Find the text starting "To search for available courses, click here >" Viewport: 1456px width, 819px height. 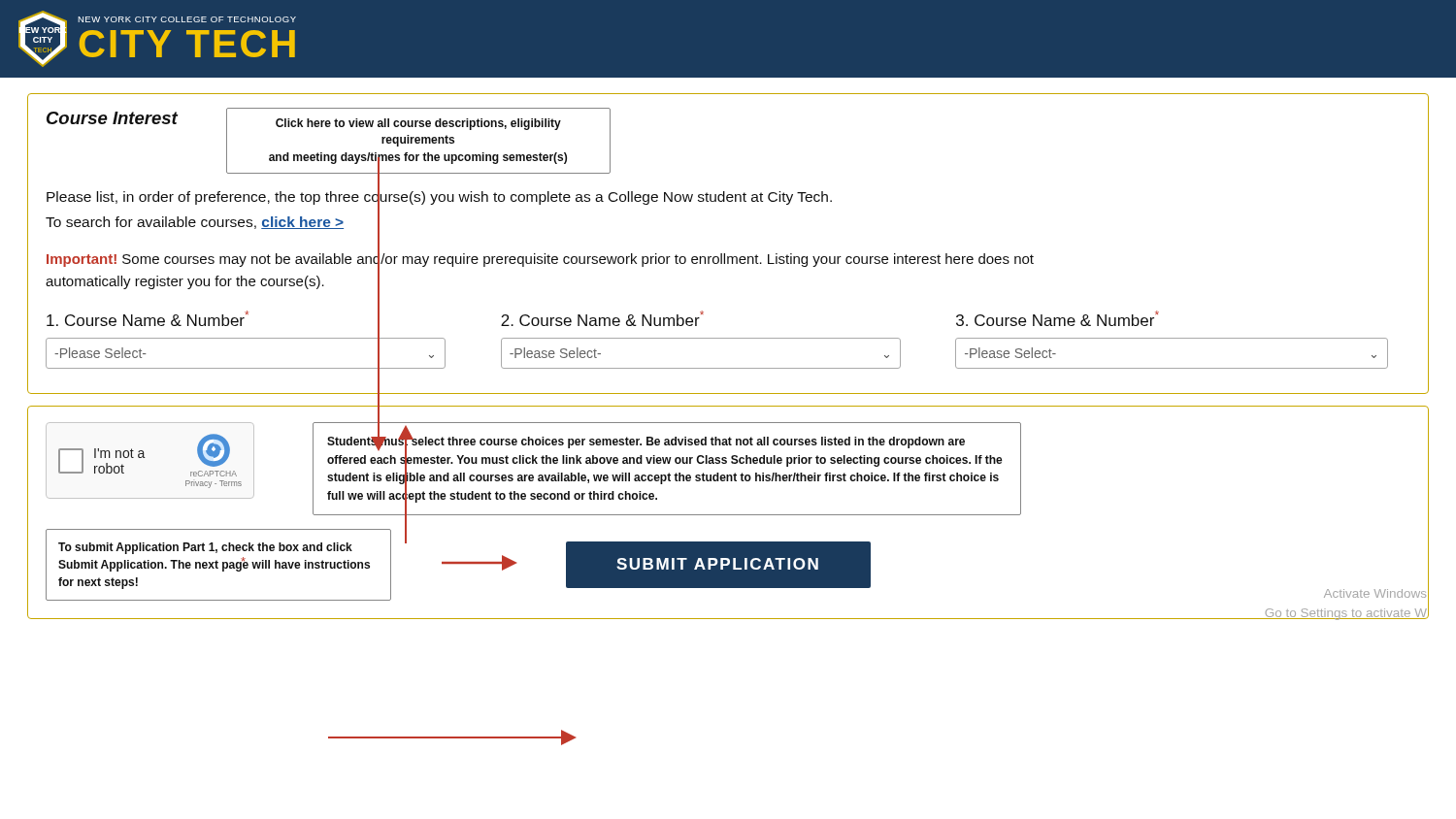tap(195, 222)
